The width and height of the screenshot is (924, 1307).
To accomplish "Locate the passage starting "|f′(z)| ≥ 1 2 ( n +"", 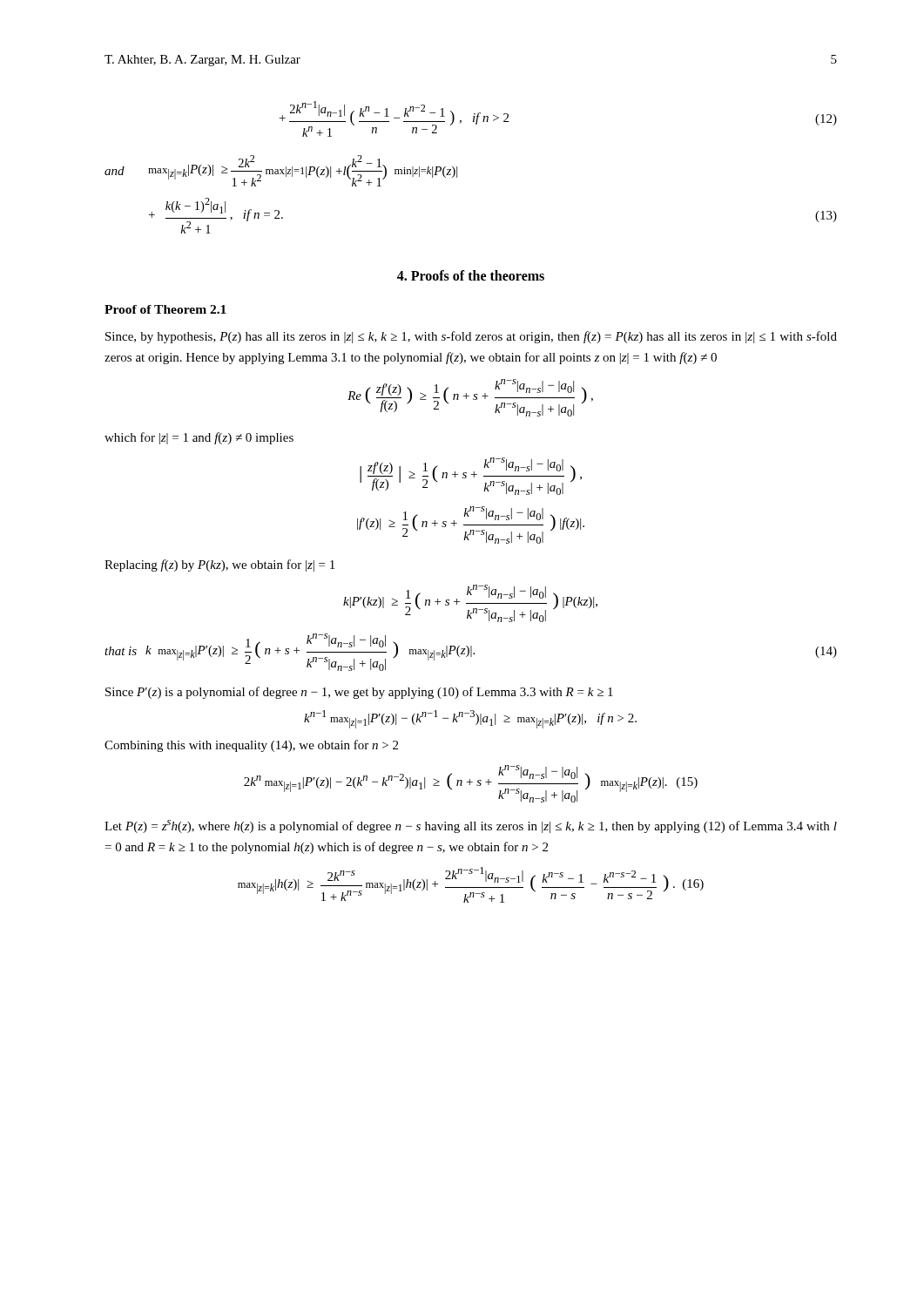I will (x=471, y=524).
